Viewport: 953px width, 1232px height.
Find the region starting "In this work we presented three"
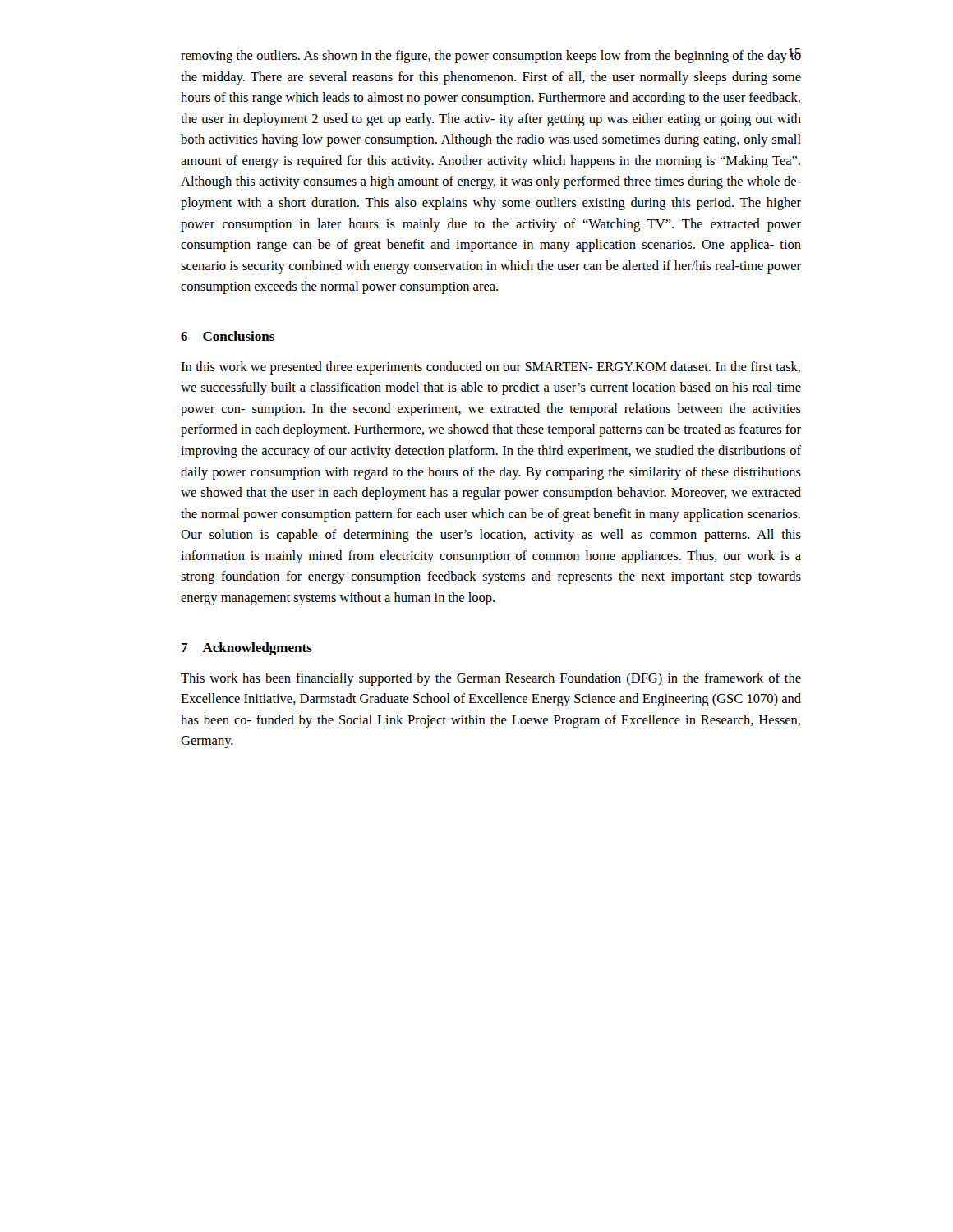click(491, 482)
